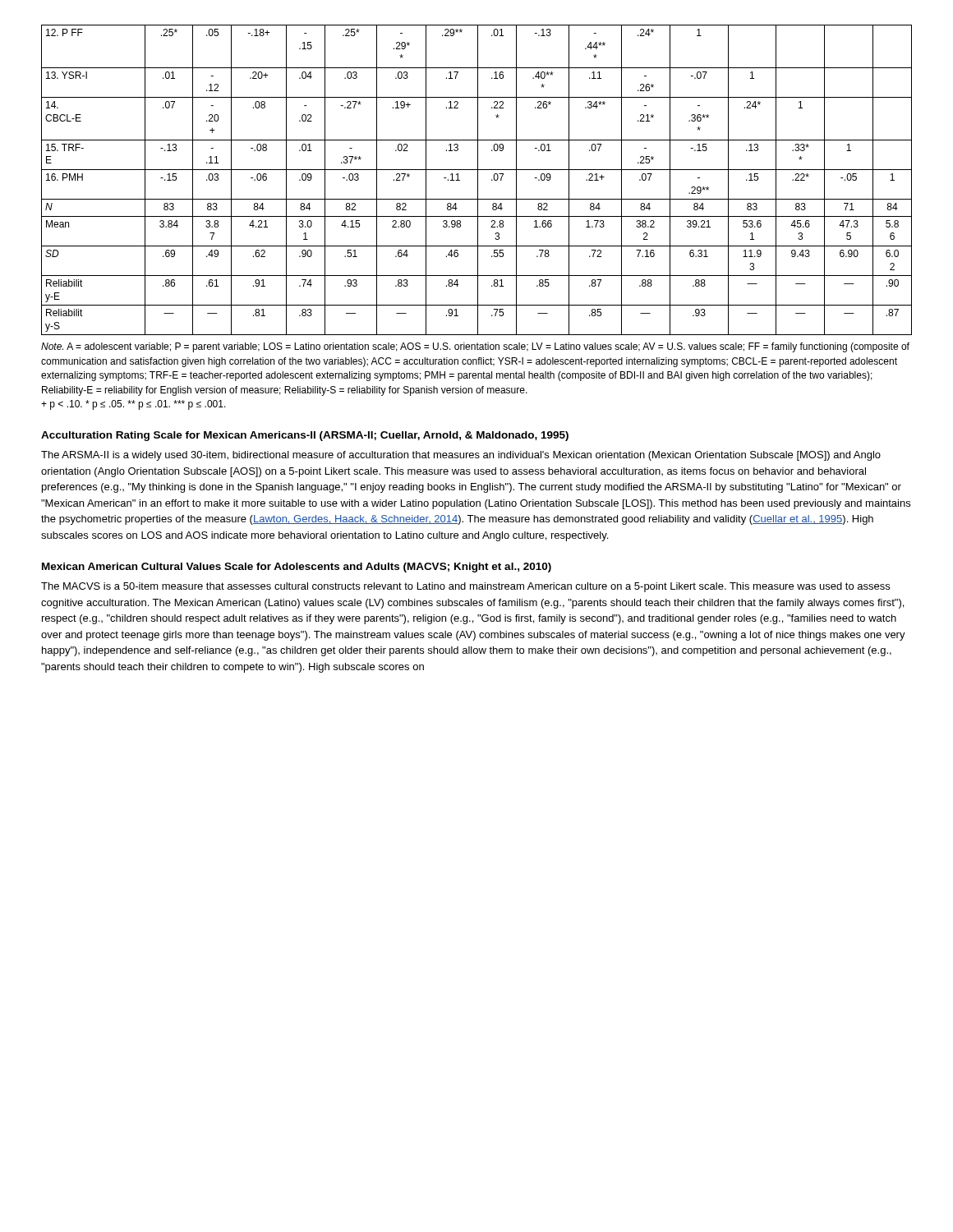Image resolution: width=953 pixels, height=1232 pixels.
Task: Find the text block starting "Note. A = adolescent variable;"
Action: 475,376
